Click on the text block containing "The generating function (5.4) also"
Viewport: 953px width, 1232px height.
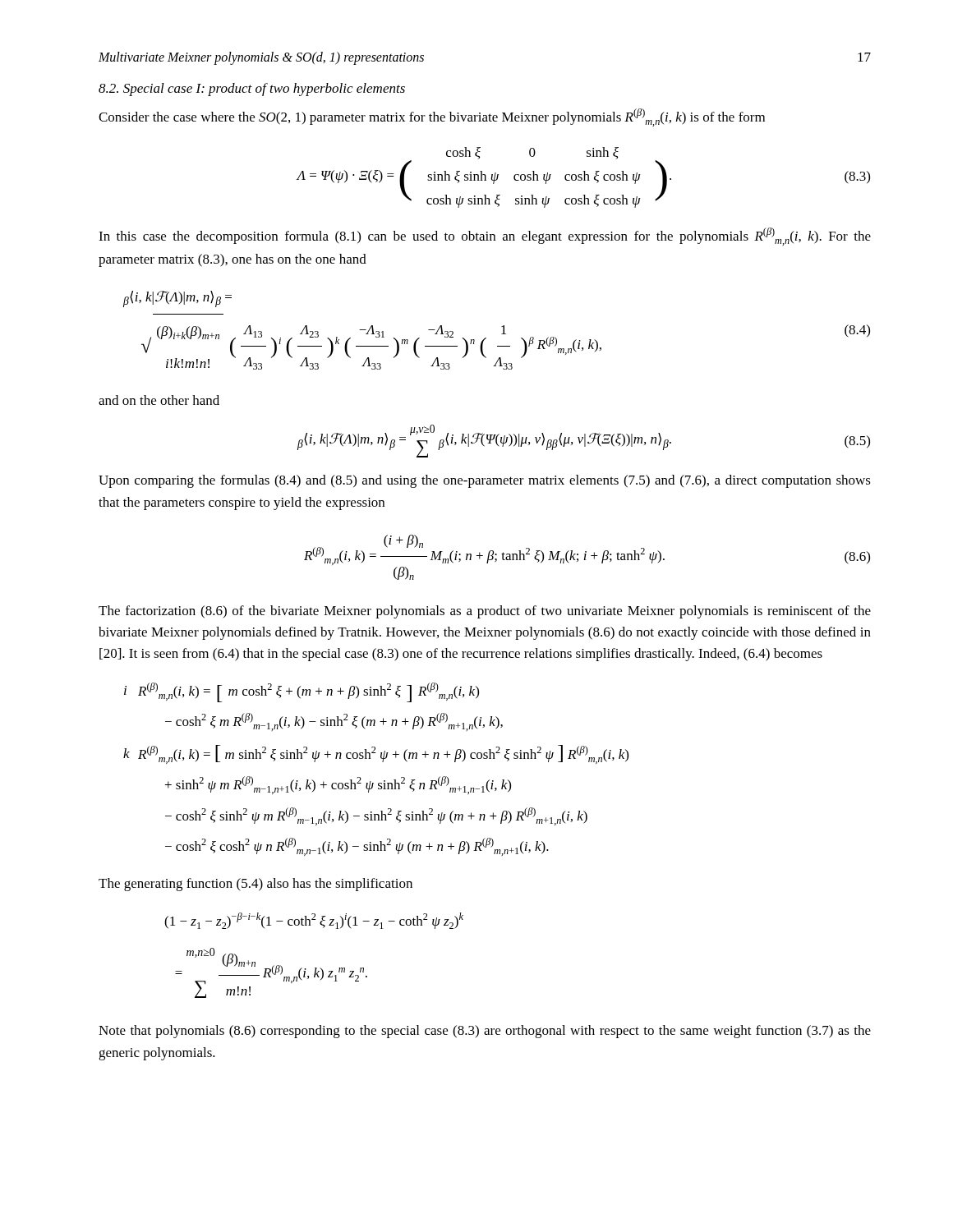[x=256, y=885]
